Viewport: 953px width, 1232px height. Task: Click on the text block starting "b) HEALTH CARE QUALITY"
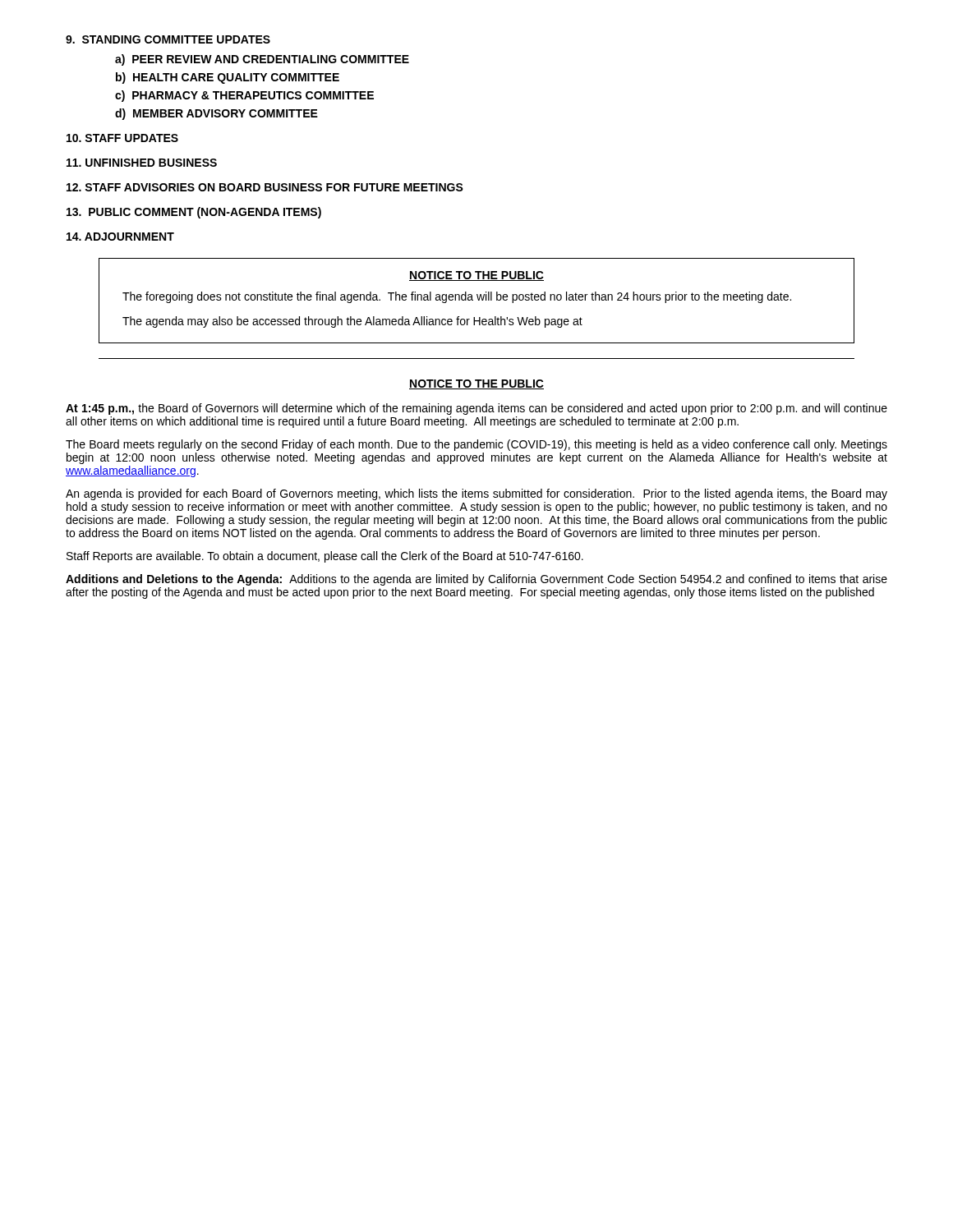(x=227, y=77)
